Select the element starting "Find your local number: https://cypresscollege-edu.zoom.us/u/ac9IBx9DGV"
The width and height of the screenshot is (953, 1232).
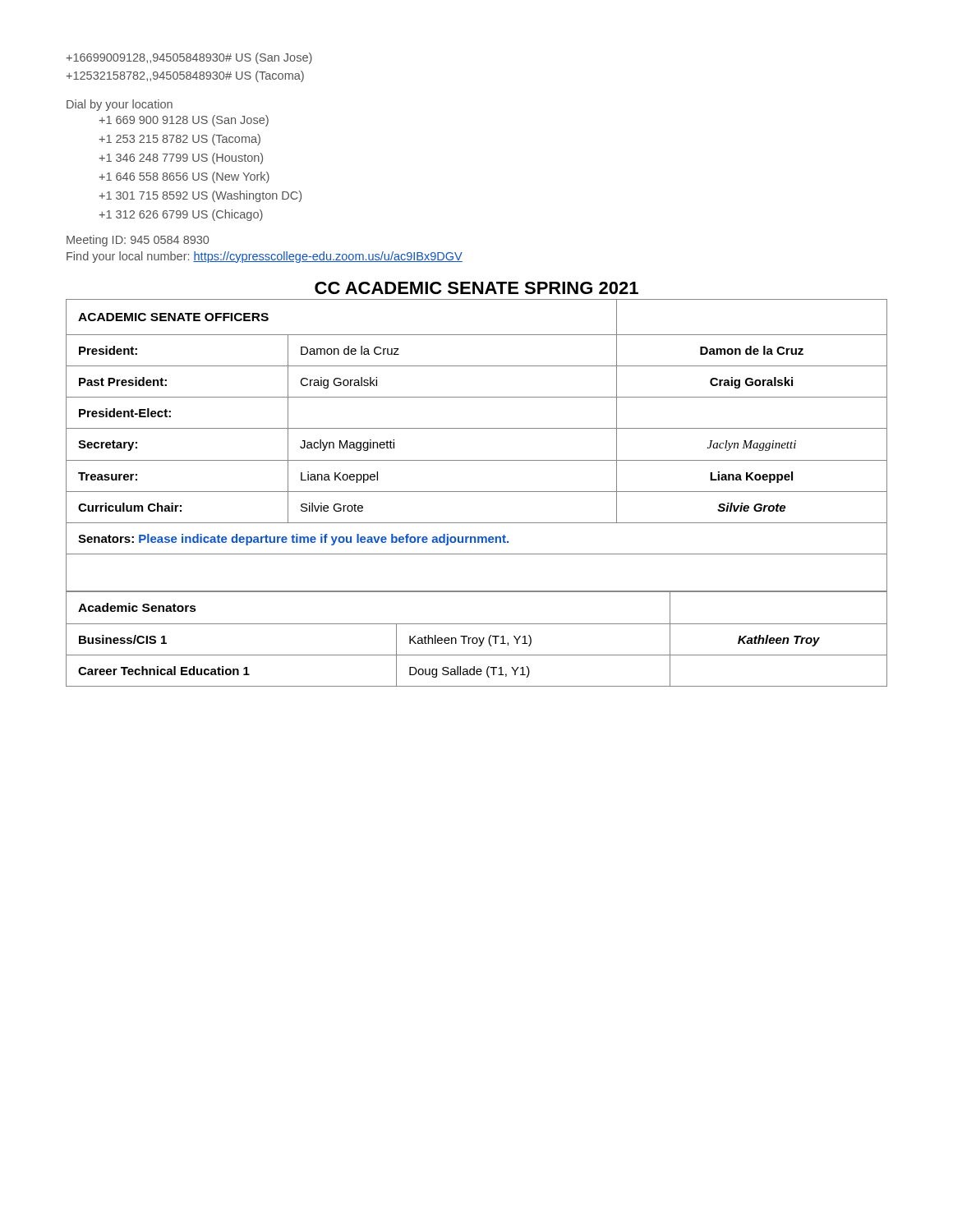264,256
